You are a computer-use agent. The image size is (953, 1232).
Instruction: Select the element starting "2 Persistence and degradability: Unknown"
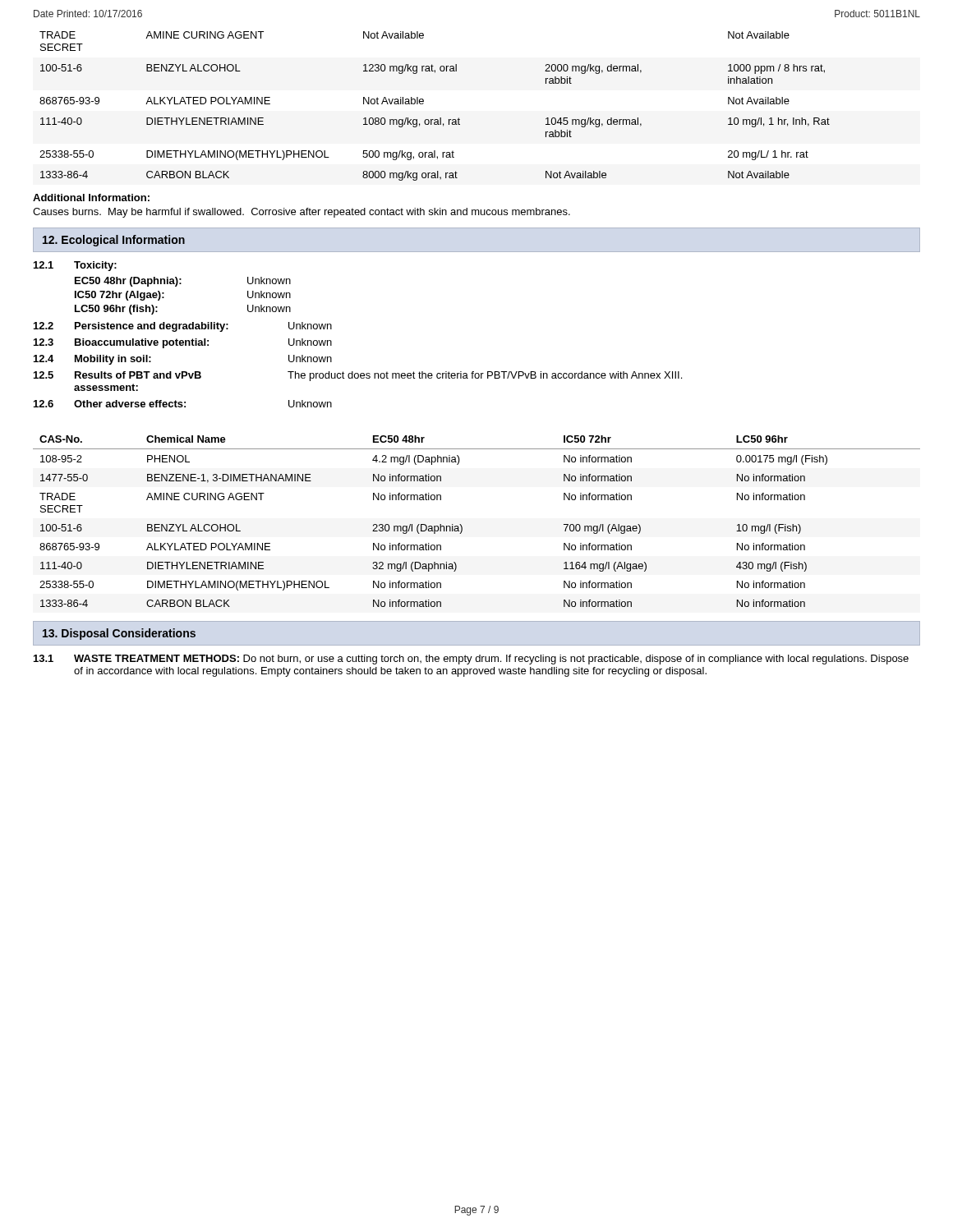(182, 326)
